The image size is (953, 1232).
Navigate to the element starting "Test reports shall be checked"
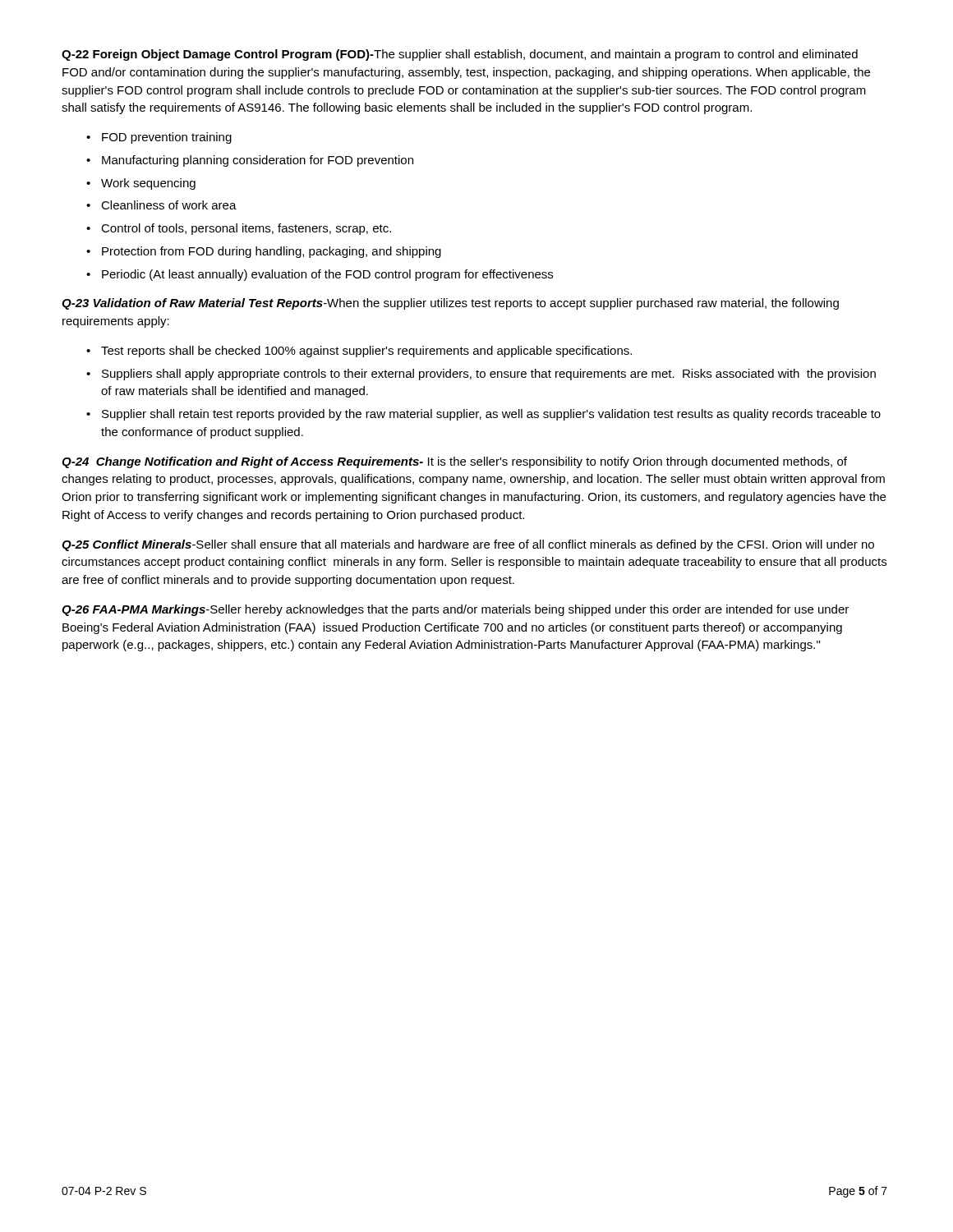[367, 350]
